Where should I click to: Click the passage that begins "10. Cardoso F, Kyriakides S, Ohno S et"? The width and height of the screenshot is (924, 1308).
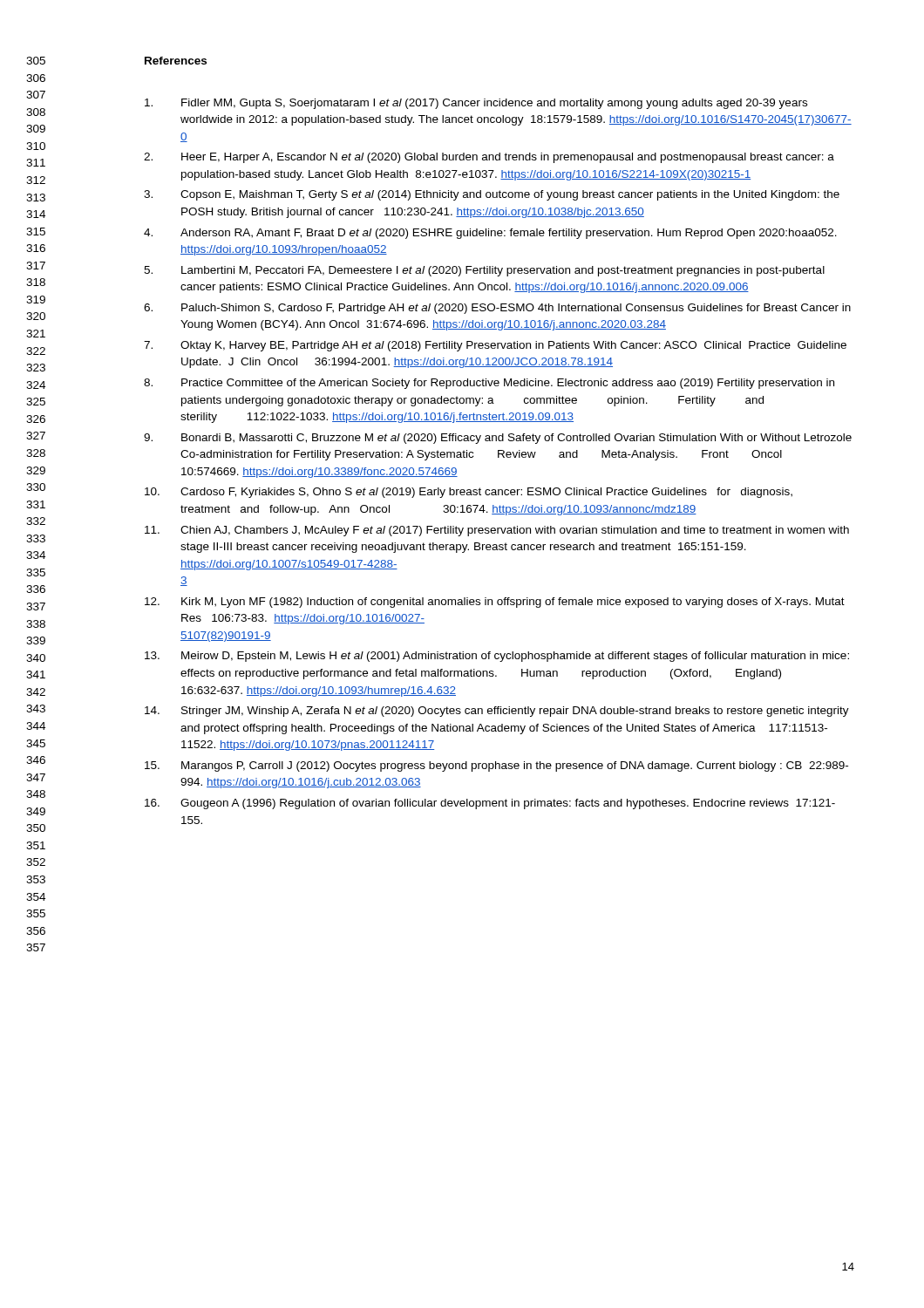(499, 501)
